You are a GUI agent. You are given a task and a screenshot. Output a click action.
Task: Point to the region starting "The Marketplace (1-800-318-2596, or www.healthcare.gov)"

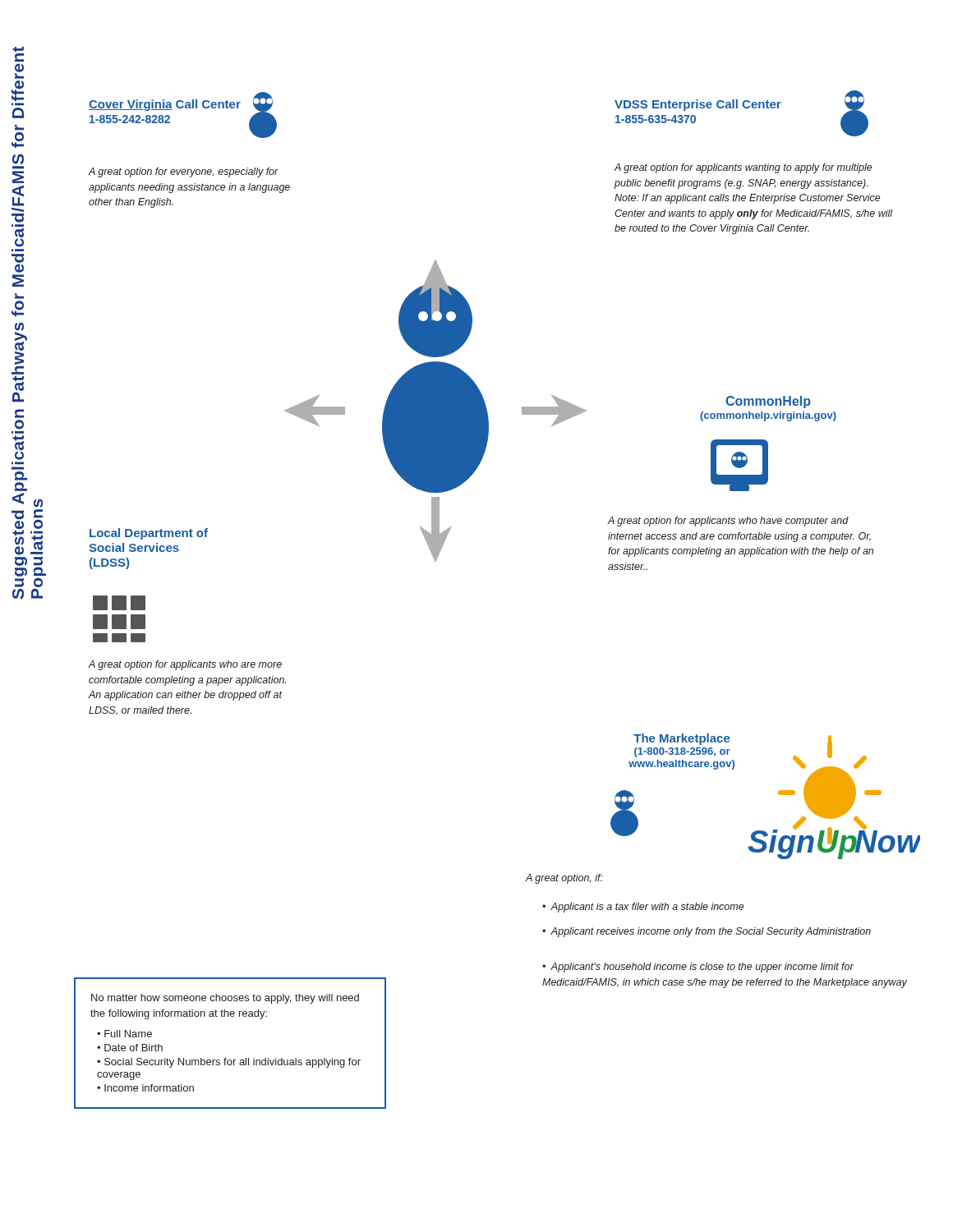click(x=682, y=750)
